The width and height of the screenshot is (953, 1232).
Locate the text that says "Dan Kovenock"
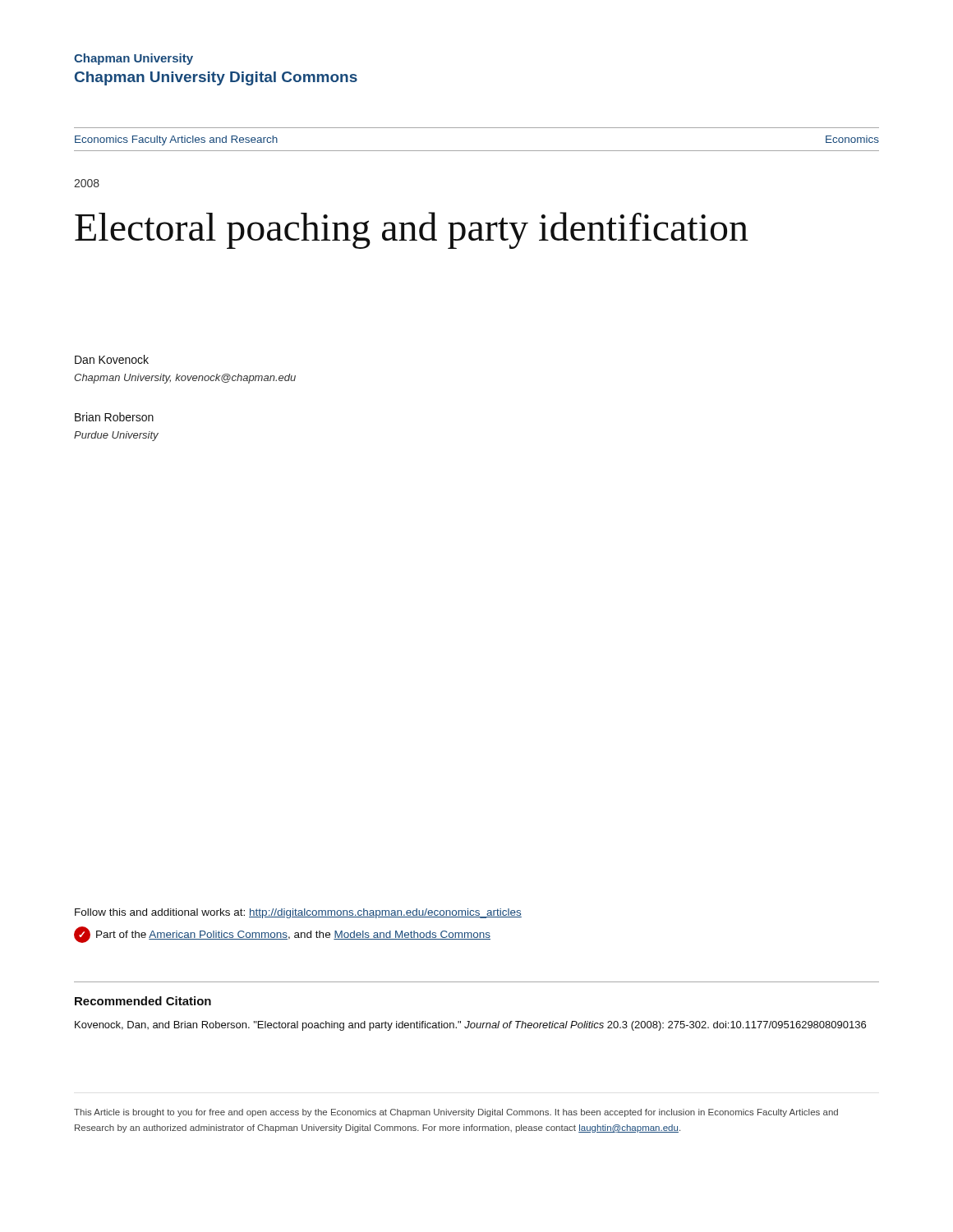111,360
